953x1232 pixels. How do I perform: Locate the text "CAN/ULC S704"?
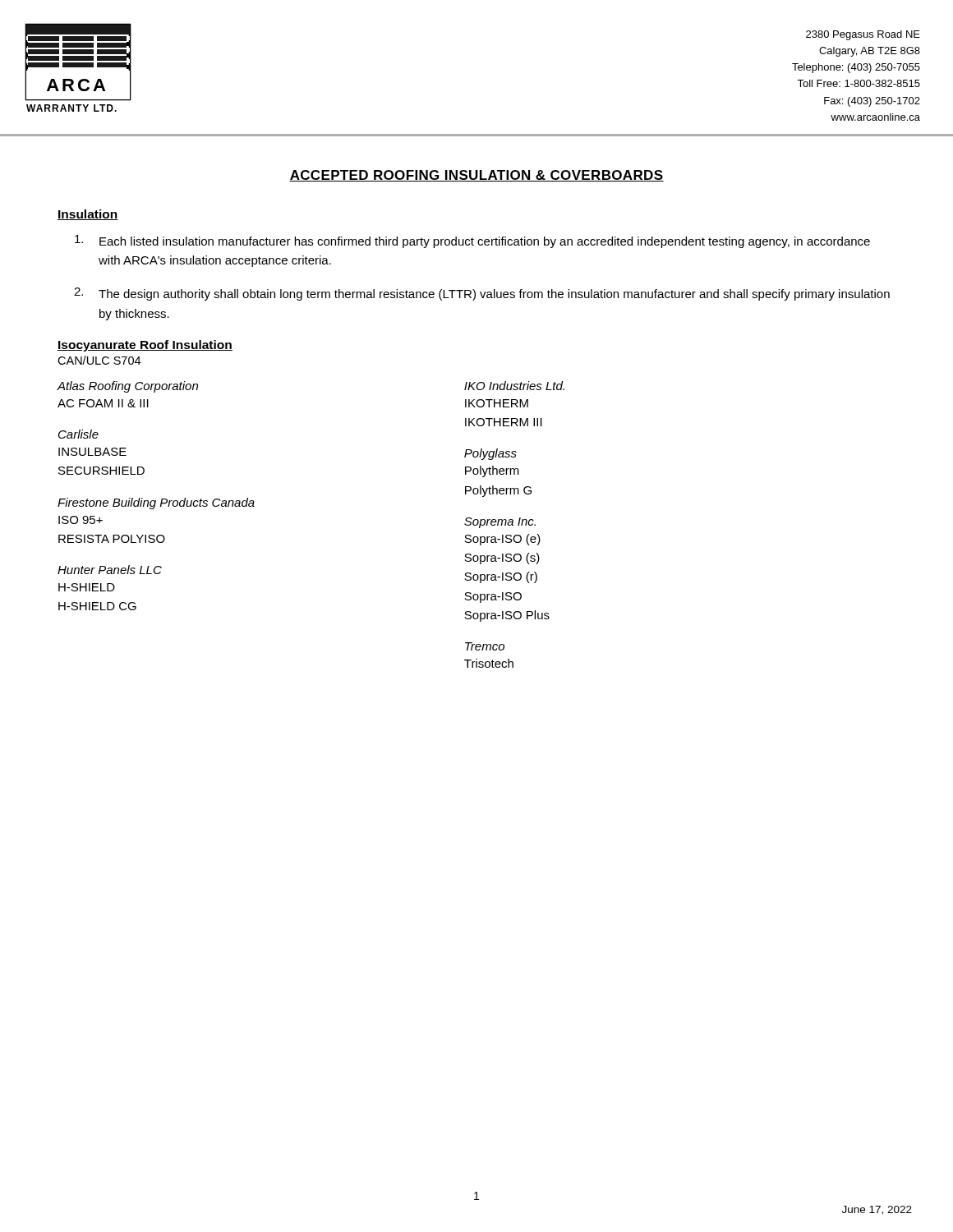[99, 360]
